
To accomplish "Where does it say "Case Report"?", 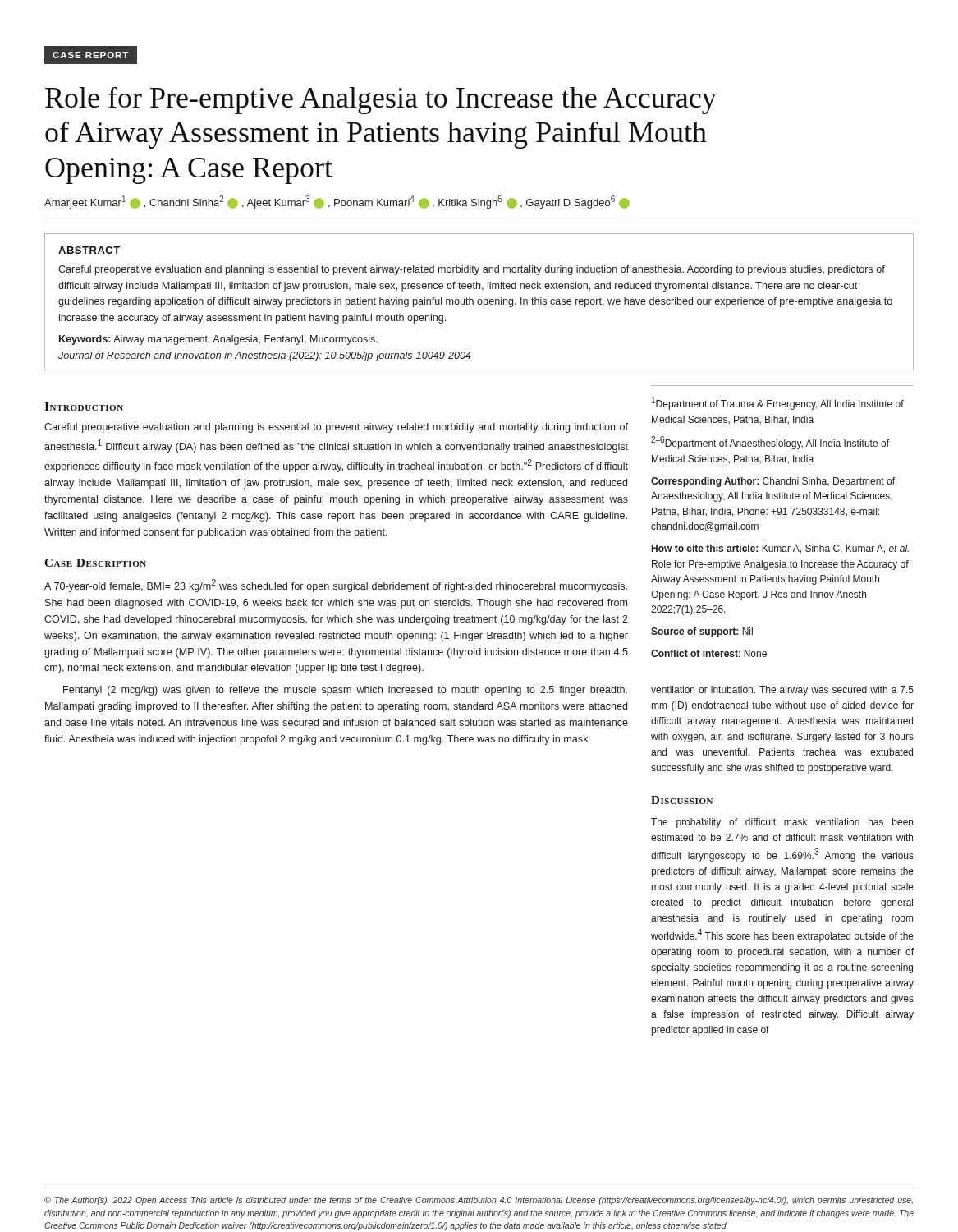I will point(91,55).
